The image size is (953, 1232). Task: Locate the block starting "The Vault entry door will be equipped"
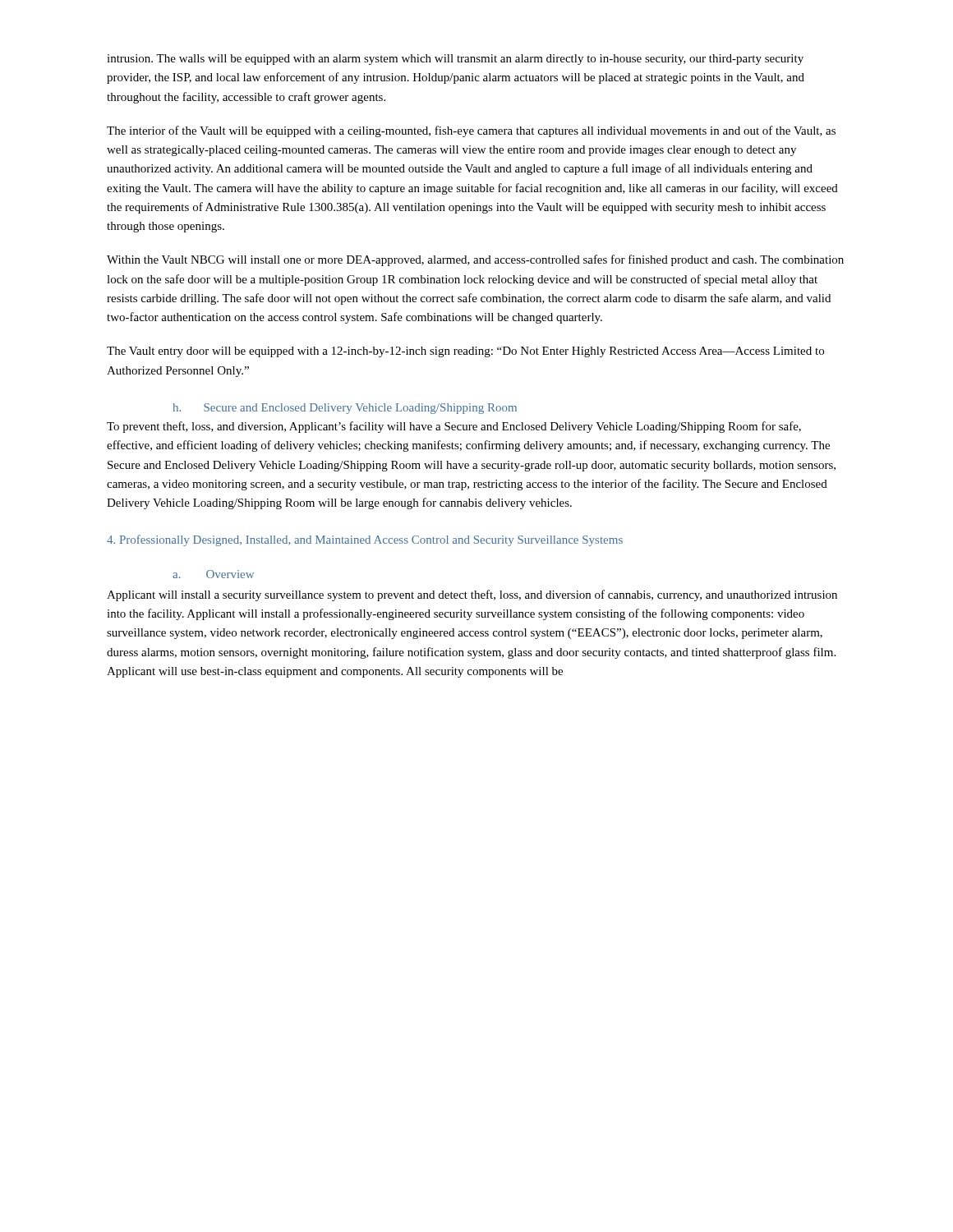(x=466, y=360)
